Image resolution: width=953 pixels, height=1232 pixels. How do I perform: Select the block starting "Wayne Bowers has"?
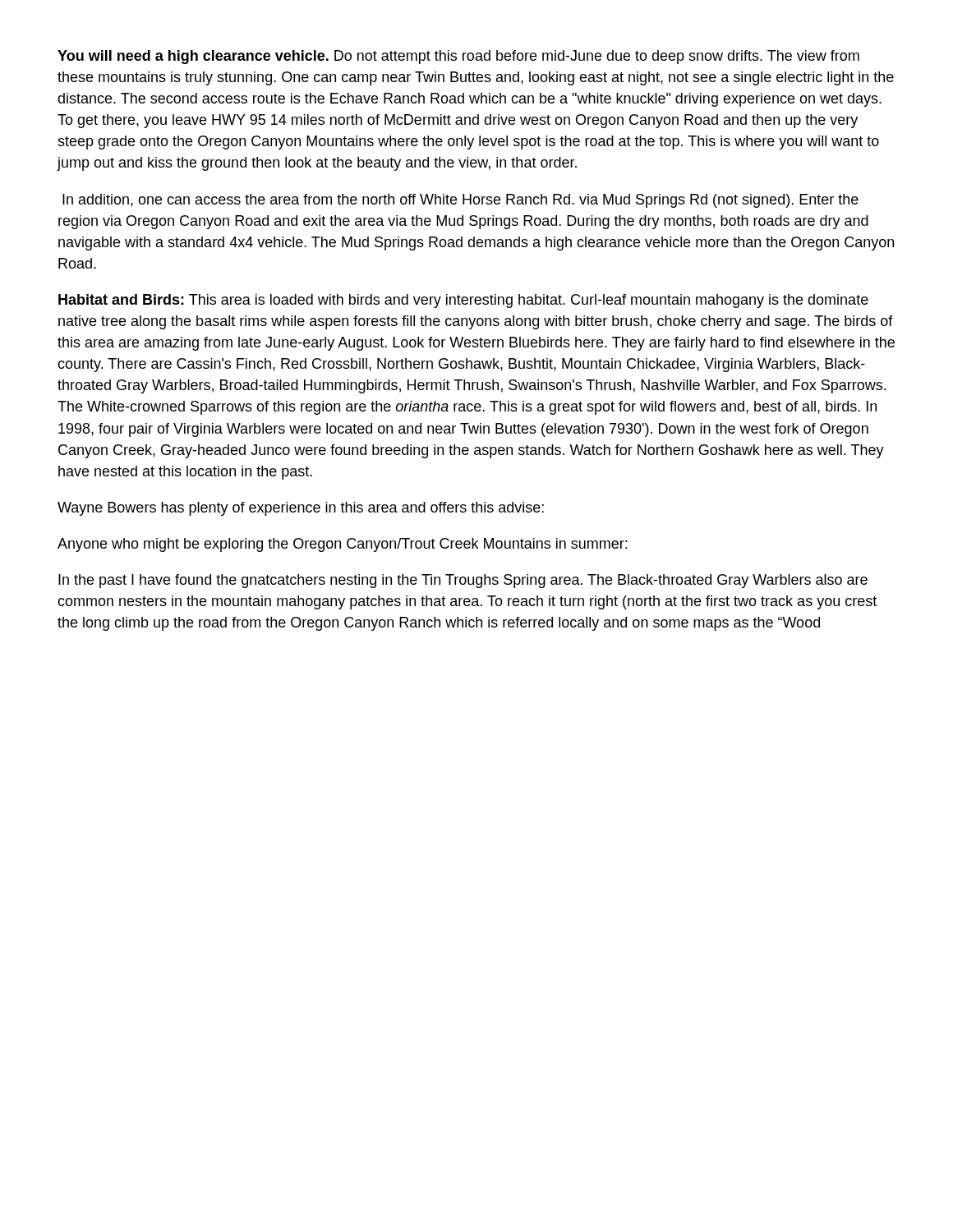click(x=301, y=507)
